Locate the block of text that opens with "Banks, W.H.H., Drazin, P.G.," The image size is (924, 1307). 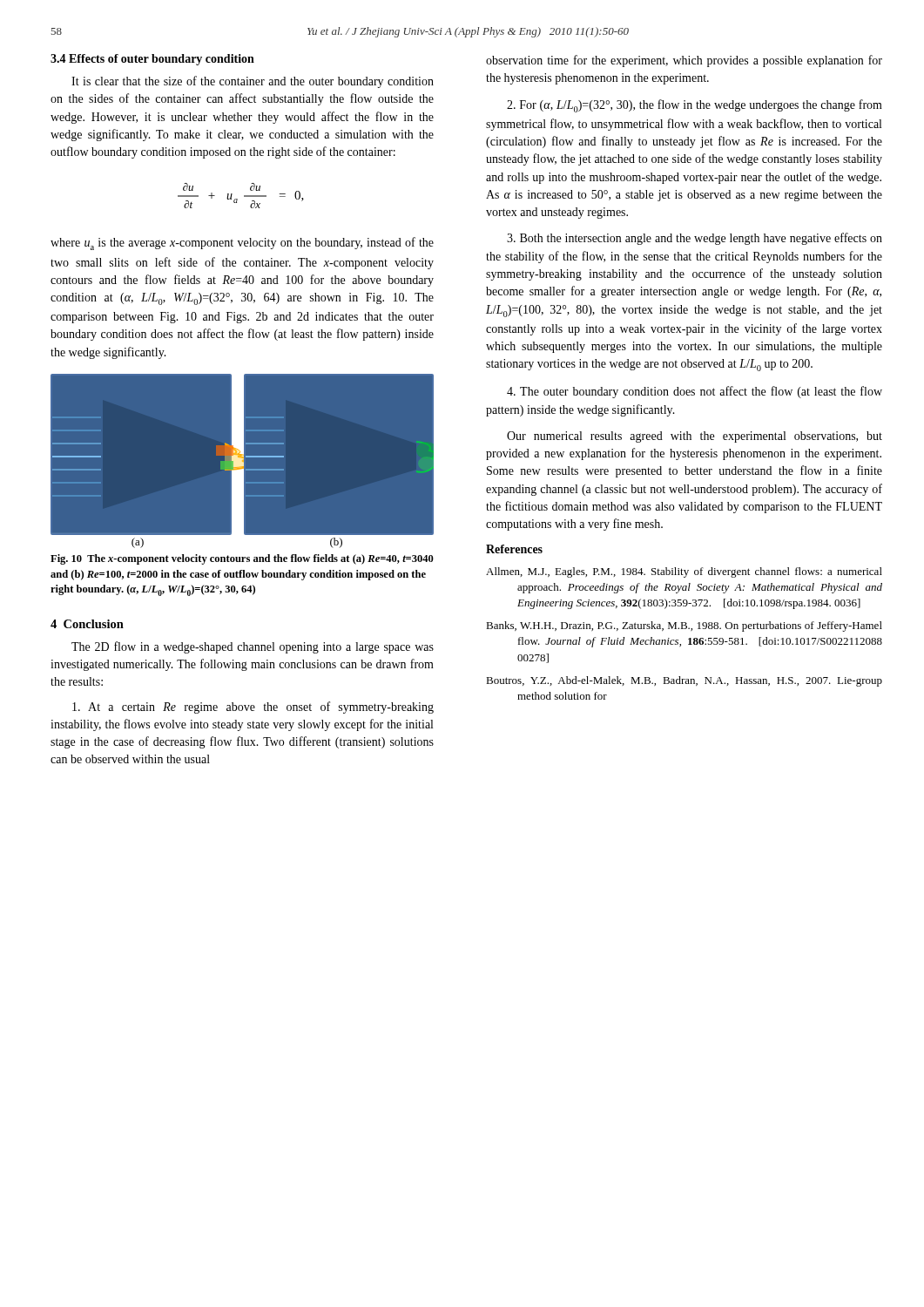(684, 641)
